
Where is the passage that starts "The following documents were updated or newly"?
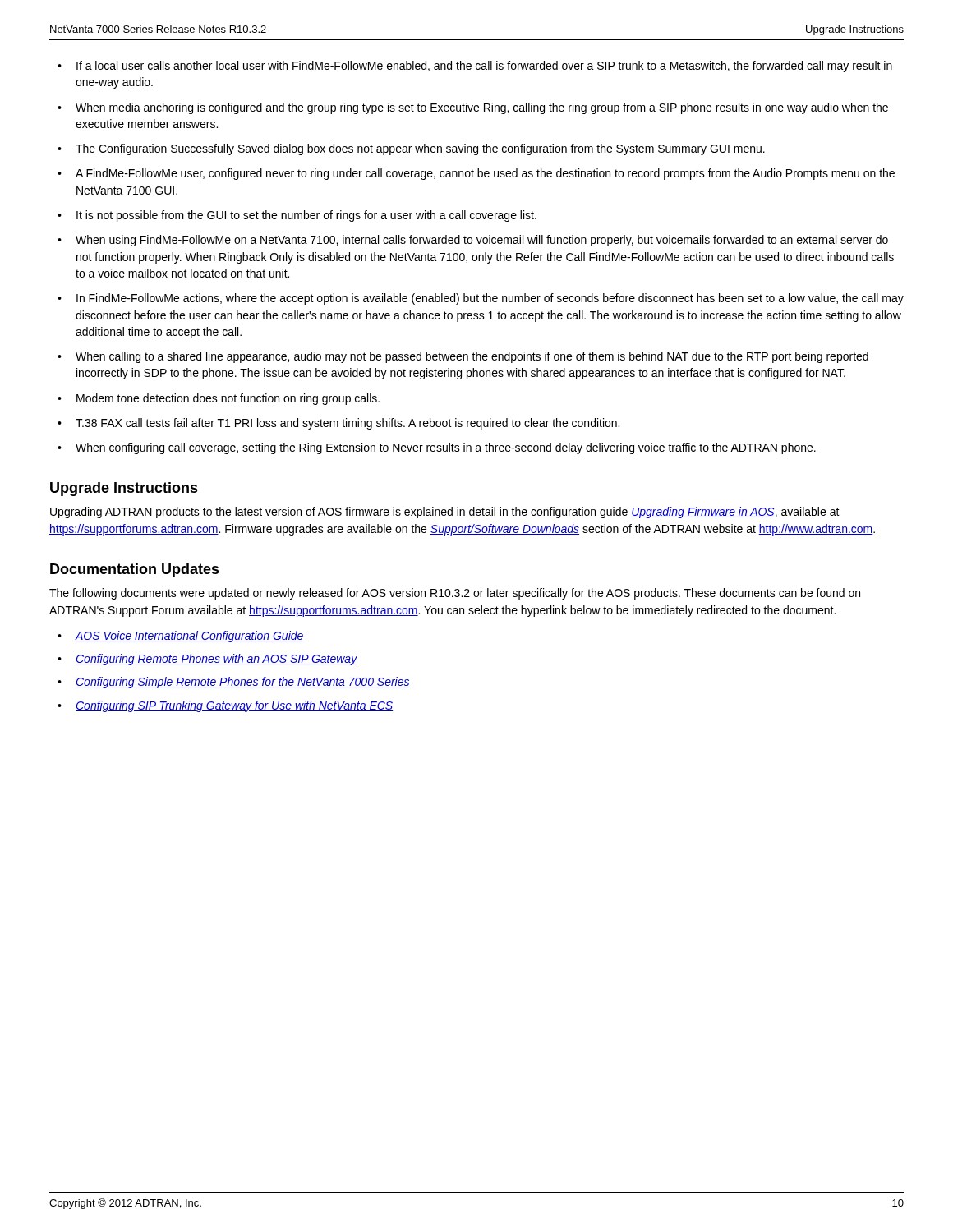click(455, 601)
